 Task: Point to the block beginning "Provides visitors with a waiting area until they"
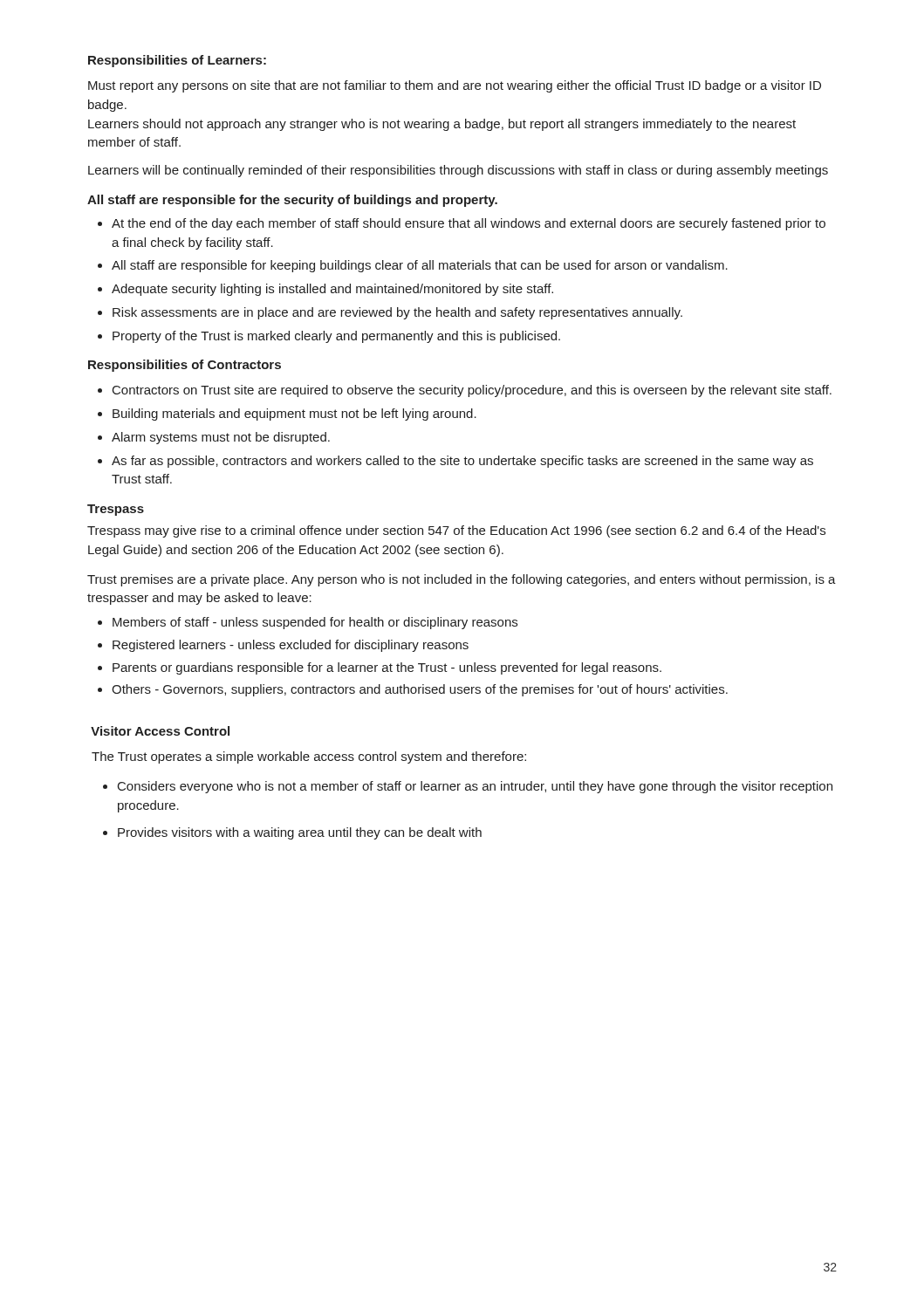[477, 833]
